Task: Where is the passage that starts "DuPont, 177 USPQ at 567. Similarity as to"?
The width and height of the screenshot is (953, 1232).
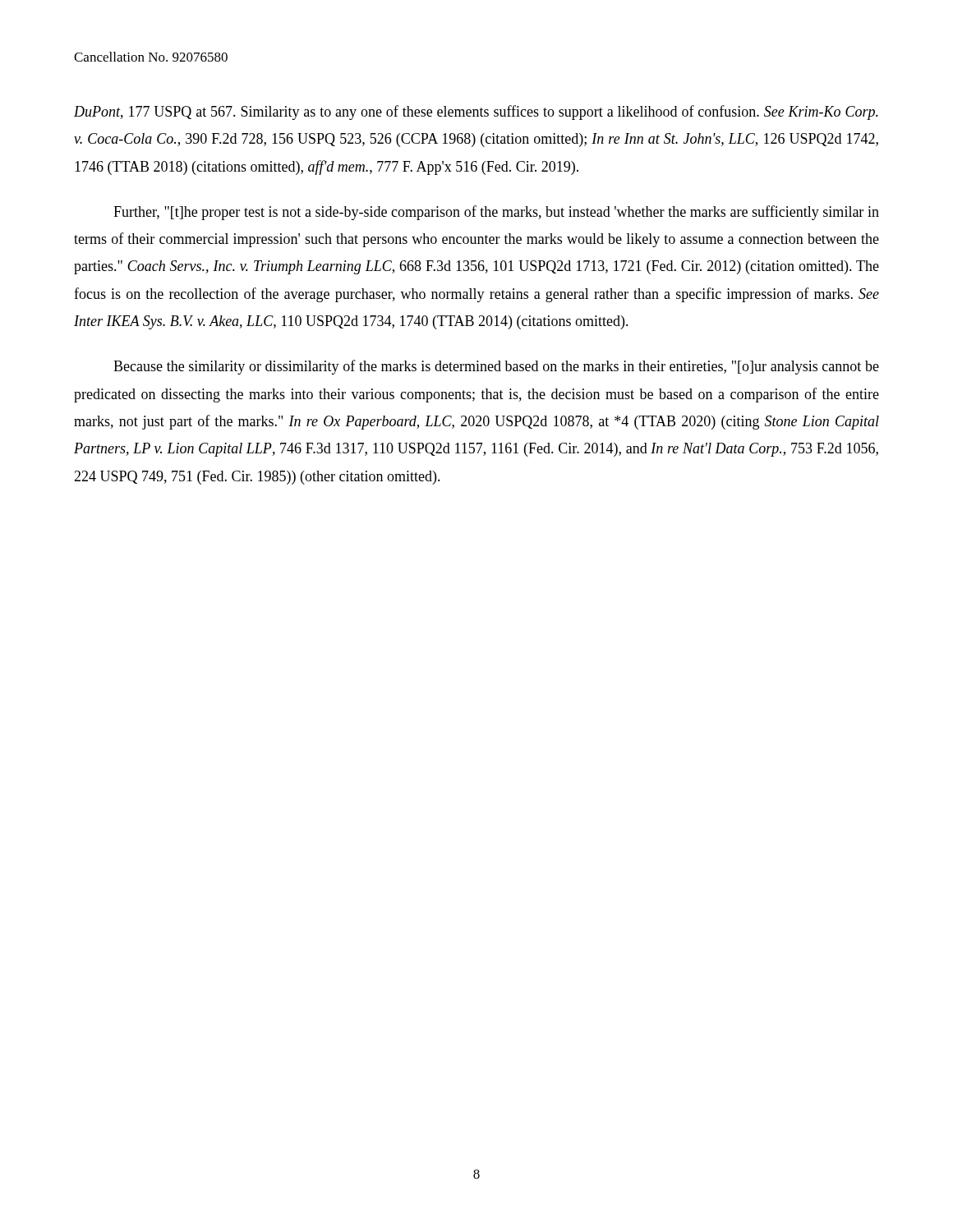Action: point(476,139)
